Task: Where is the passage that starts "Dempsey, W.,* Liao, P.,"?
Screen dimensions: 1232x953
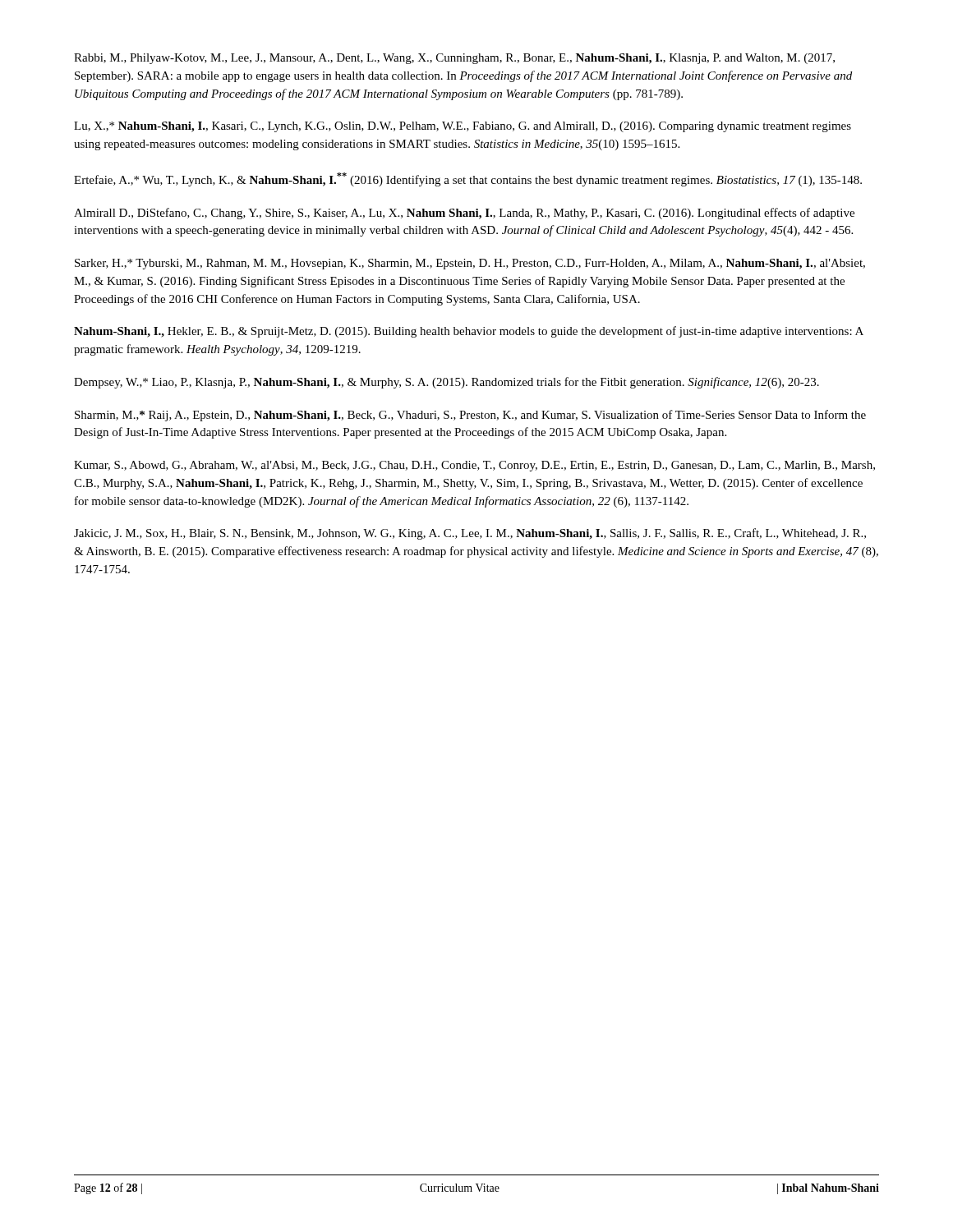Action: coord(476,382)
